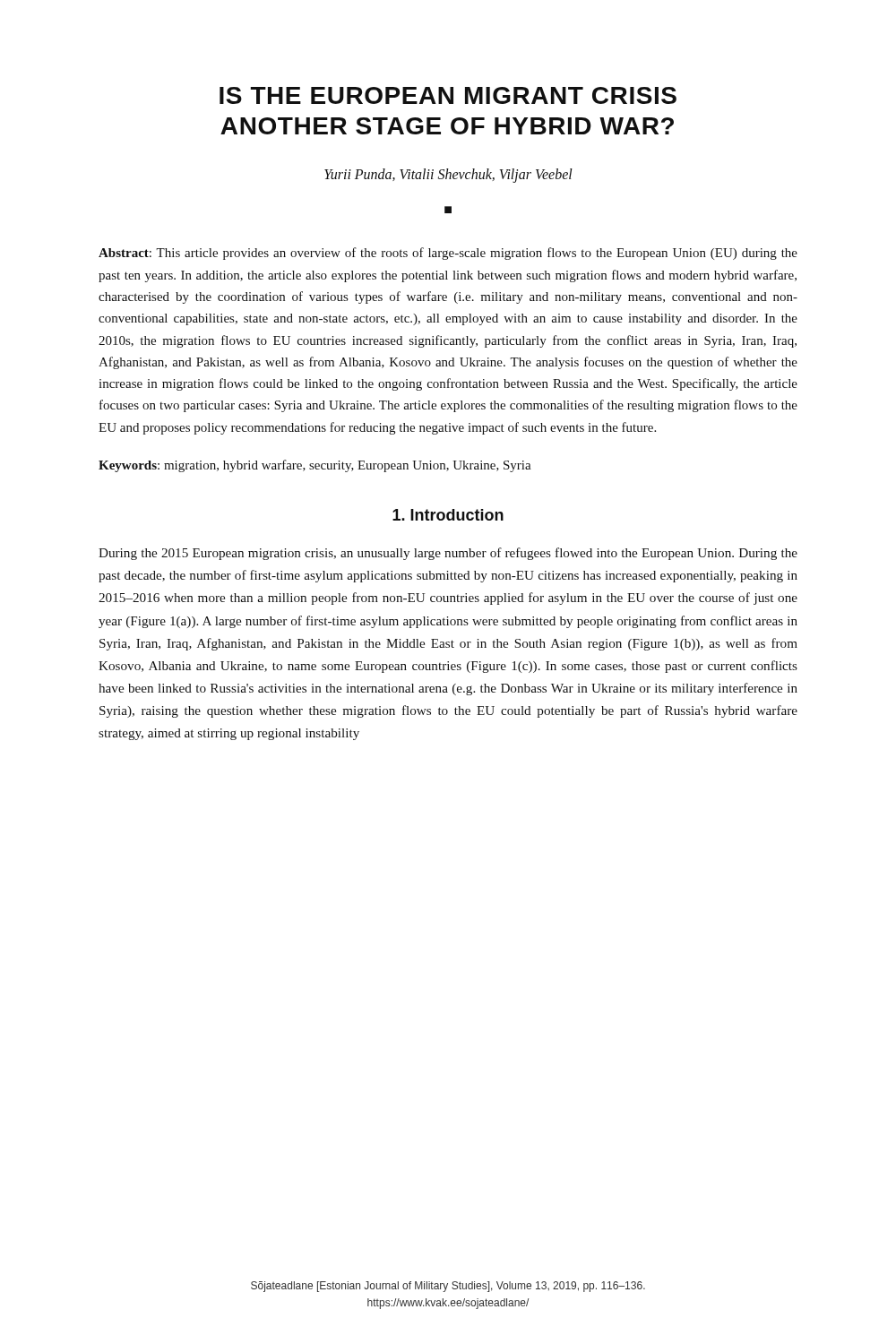Select the element starting "IS THE EUROPEAN"
Viewport: 896px width, 1344px height.
coord(448,111)
